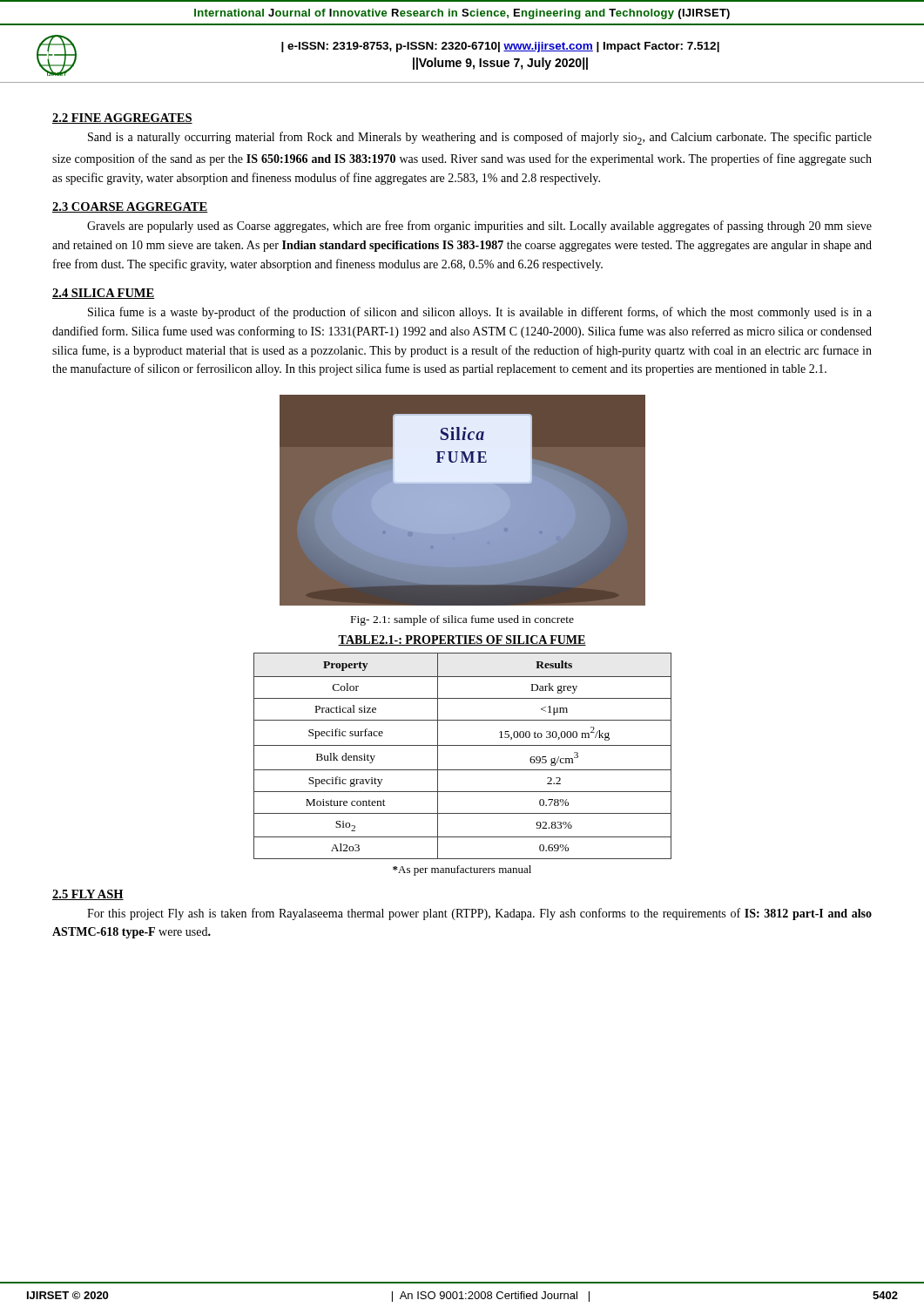This screenshot has width=924, height=1307.
Task: Locate the photo
Action: (x=462, y=502)
